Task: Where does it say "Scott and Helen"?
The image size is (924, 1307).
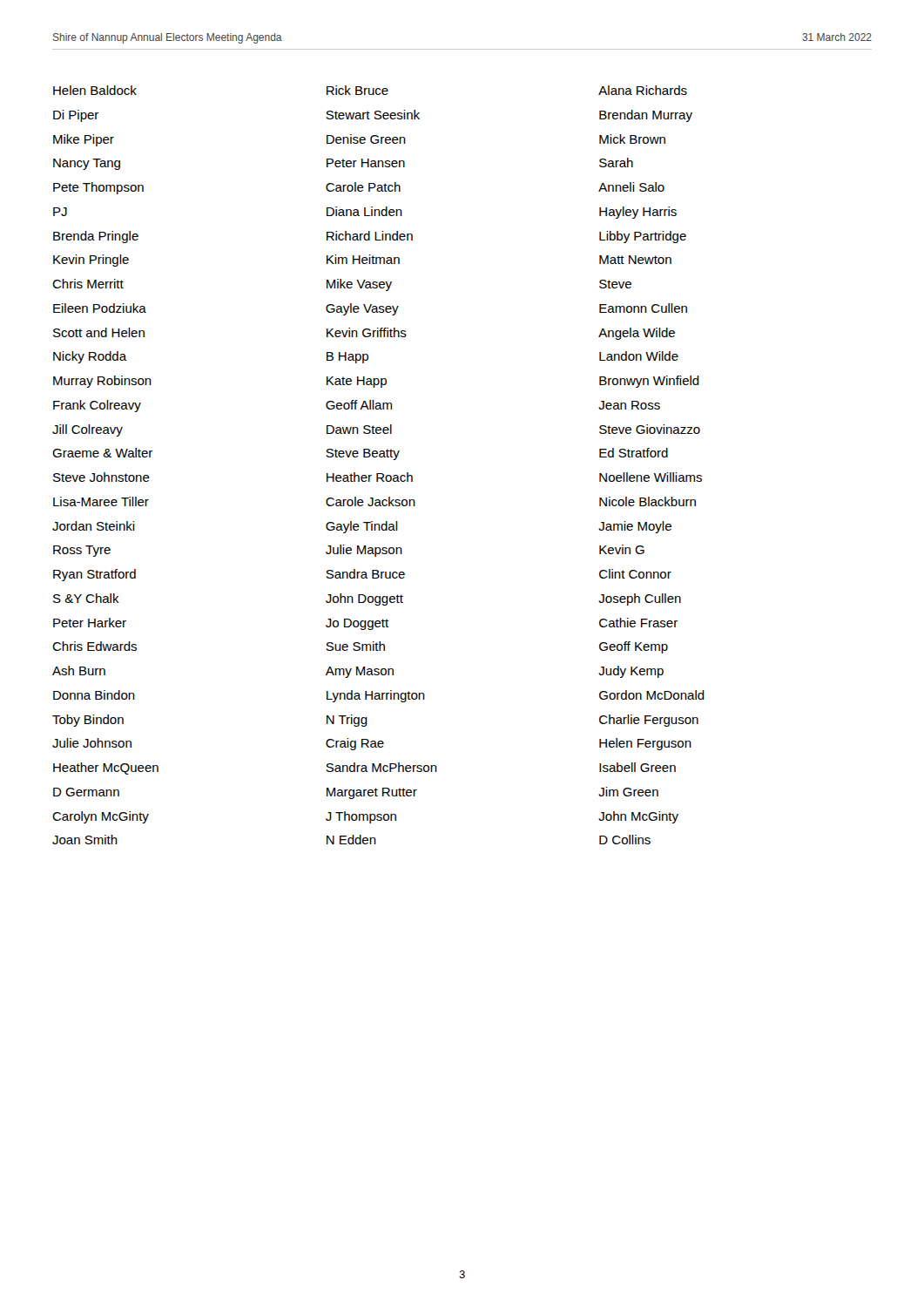Action: coord(99,332)
